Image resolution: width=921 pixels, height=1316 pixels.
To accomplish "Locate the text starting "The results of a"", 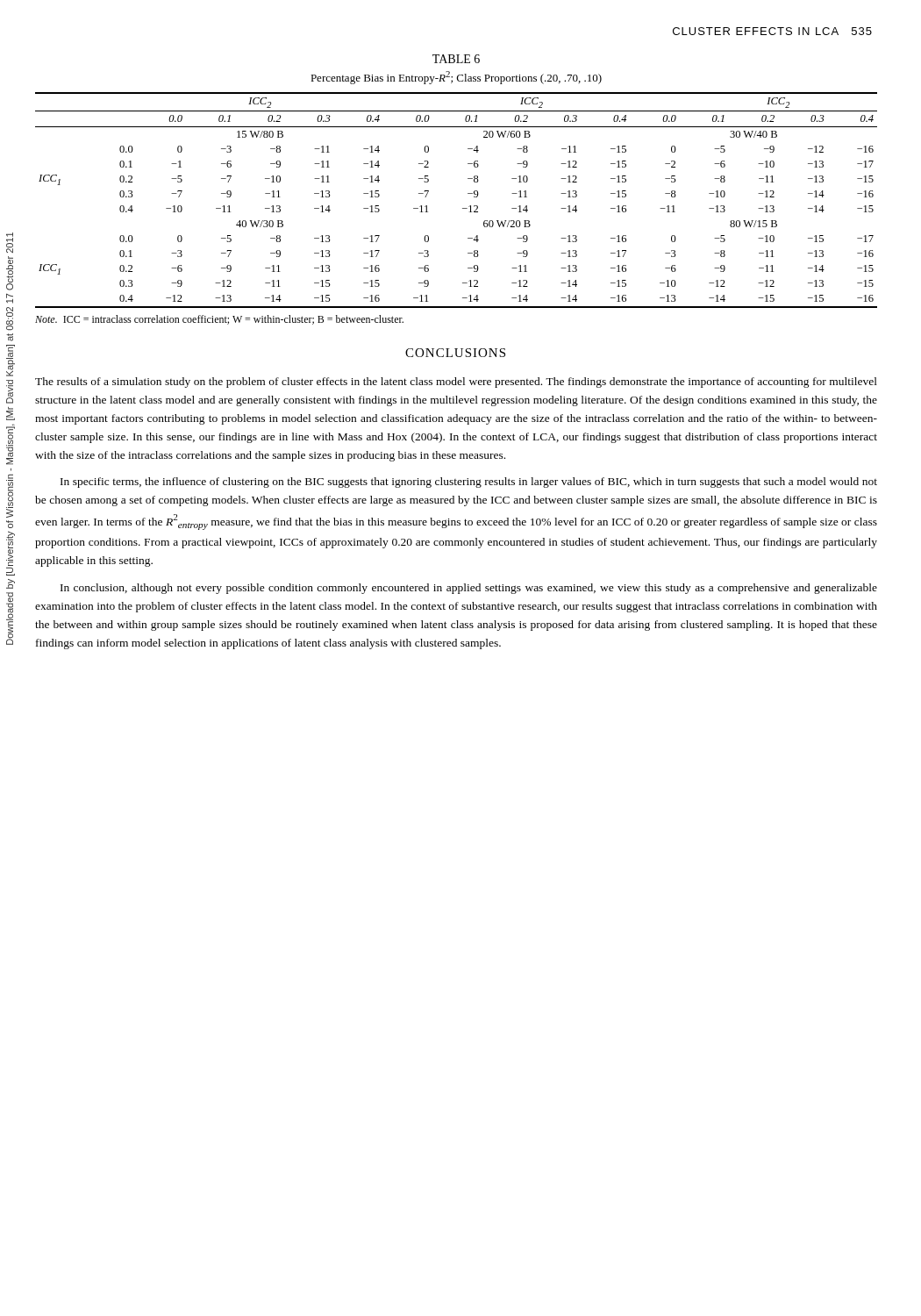I will click(x=456, y=418).
